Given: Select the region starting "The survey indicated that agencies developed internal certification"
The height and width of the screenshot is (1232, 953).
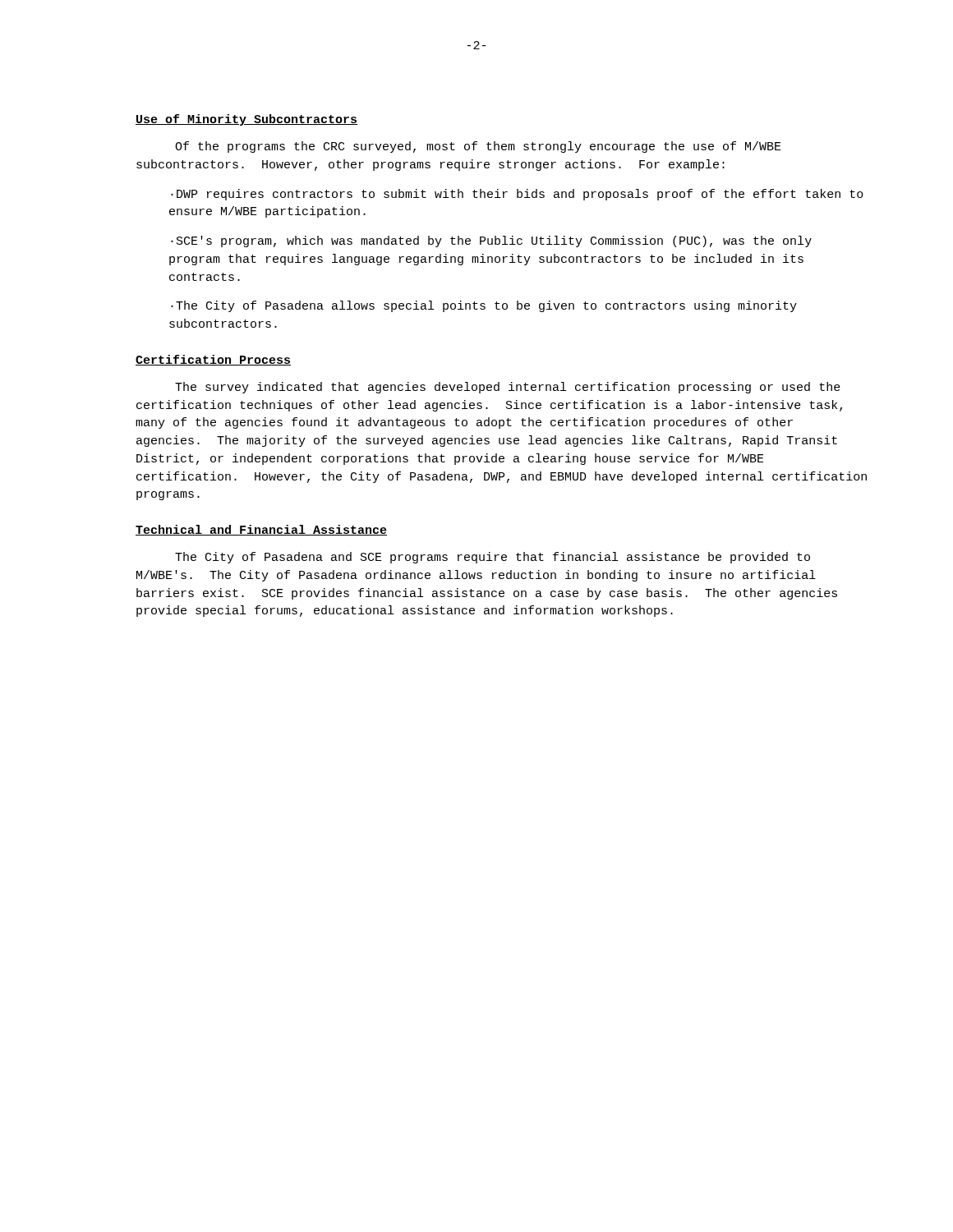Looking at the screenshot, I should [x=502, y=441].
